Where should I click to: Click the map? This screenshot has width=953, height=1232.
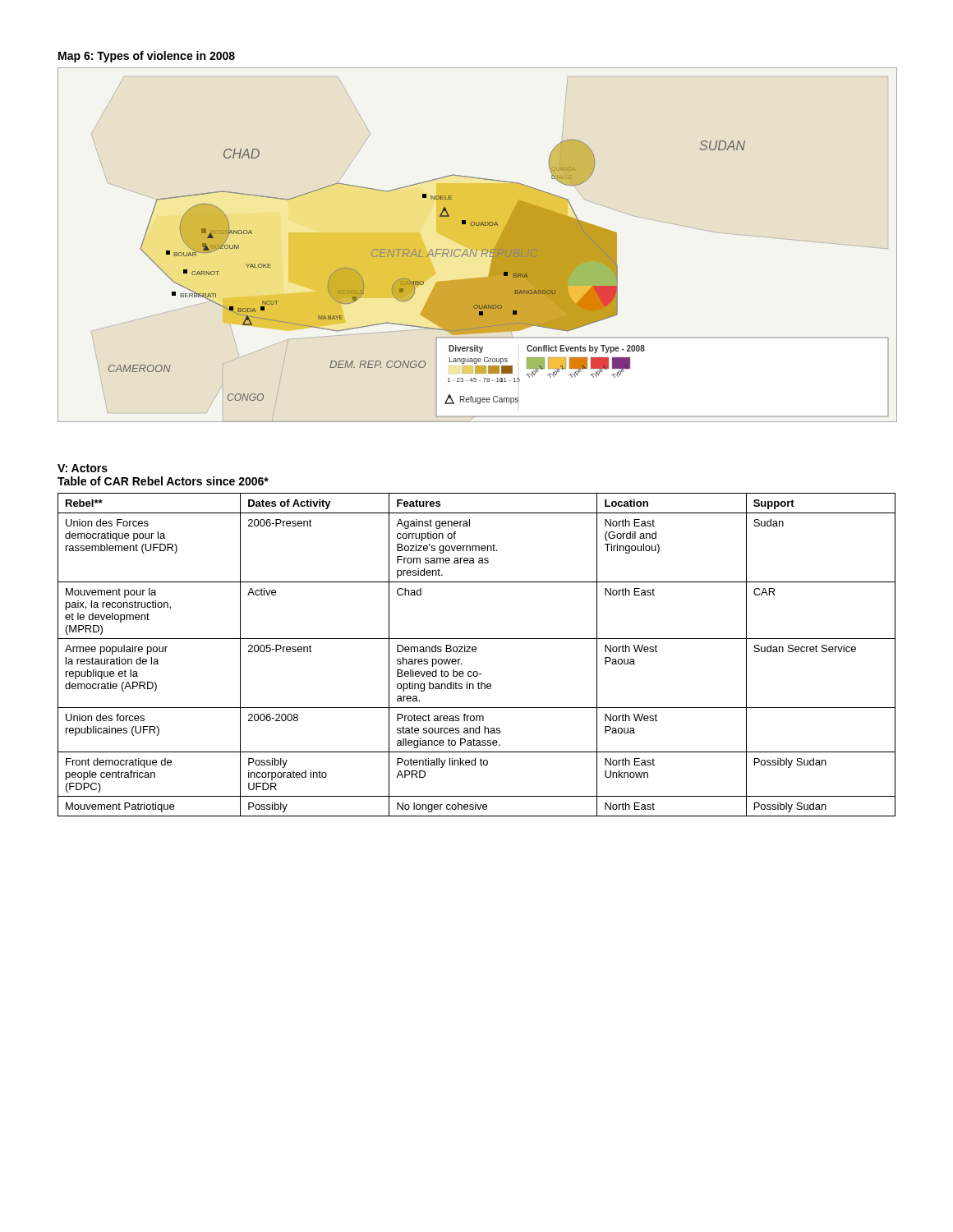(477, 245)
